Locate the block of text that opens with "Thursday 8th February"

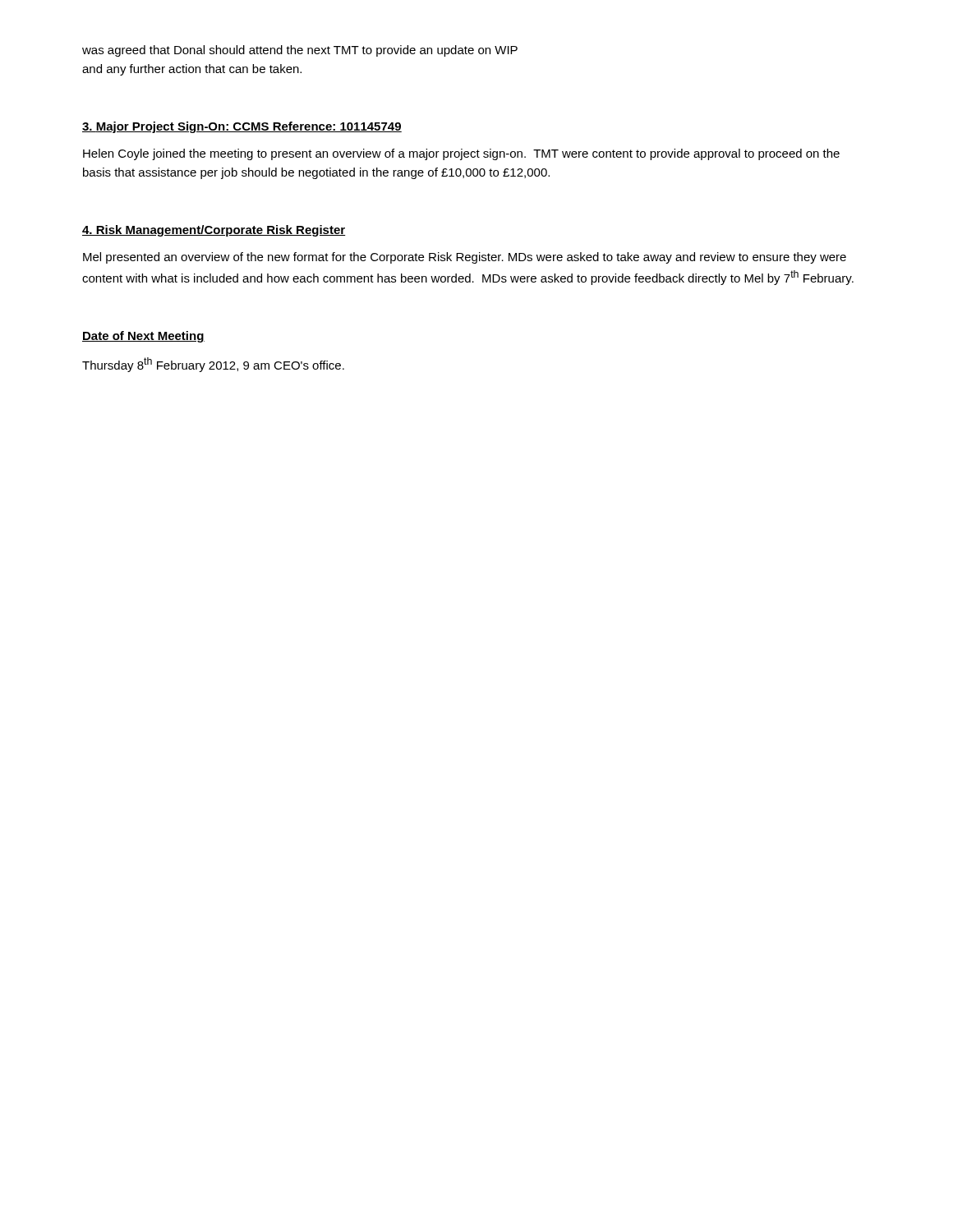point(214,364)
